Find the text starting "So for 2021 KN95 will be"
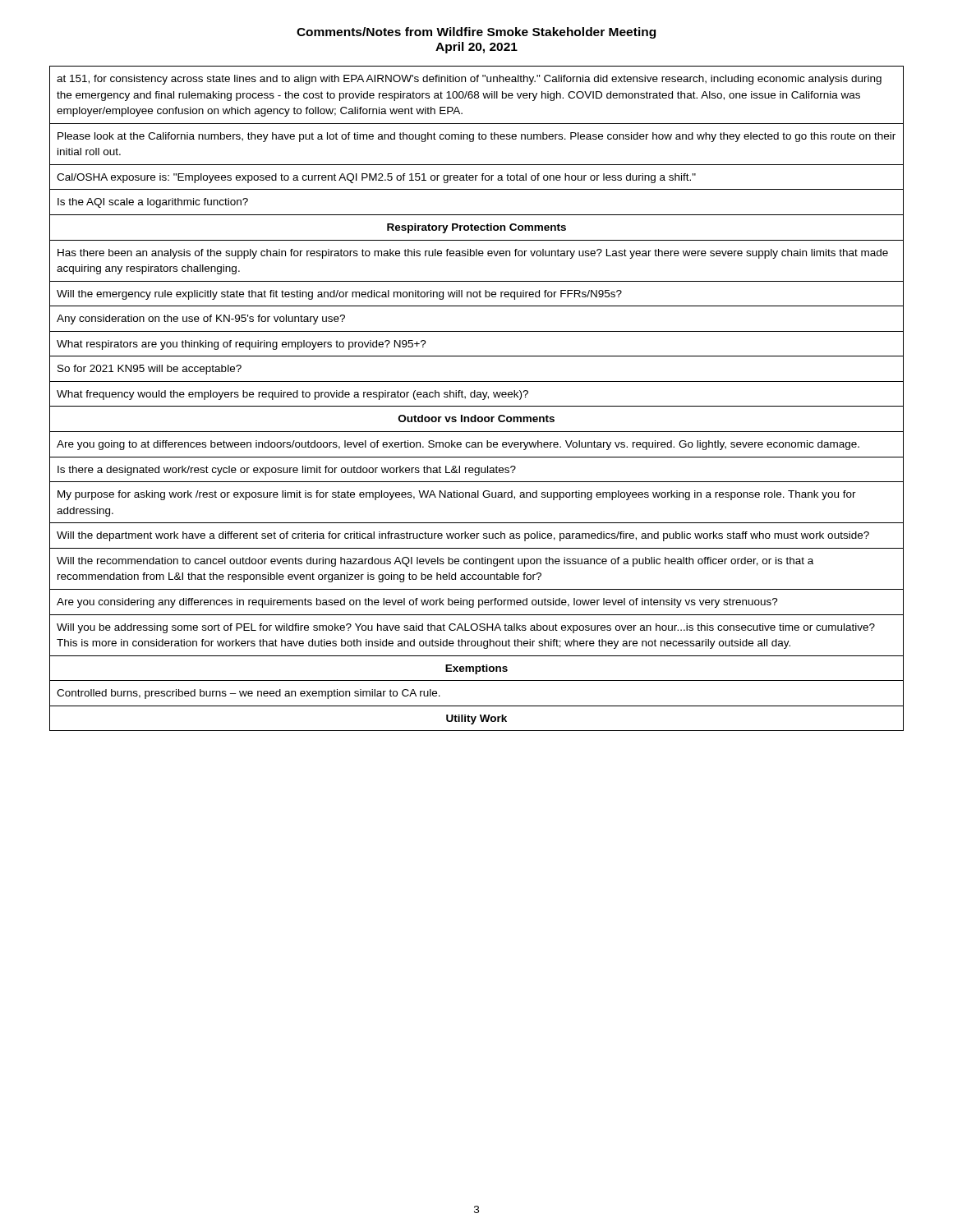The width and height of the screenshot is (953, 1232). coord(149,369)
